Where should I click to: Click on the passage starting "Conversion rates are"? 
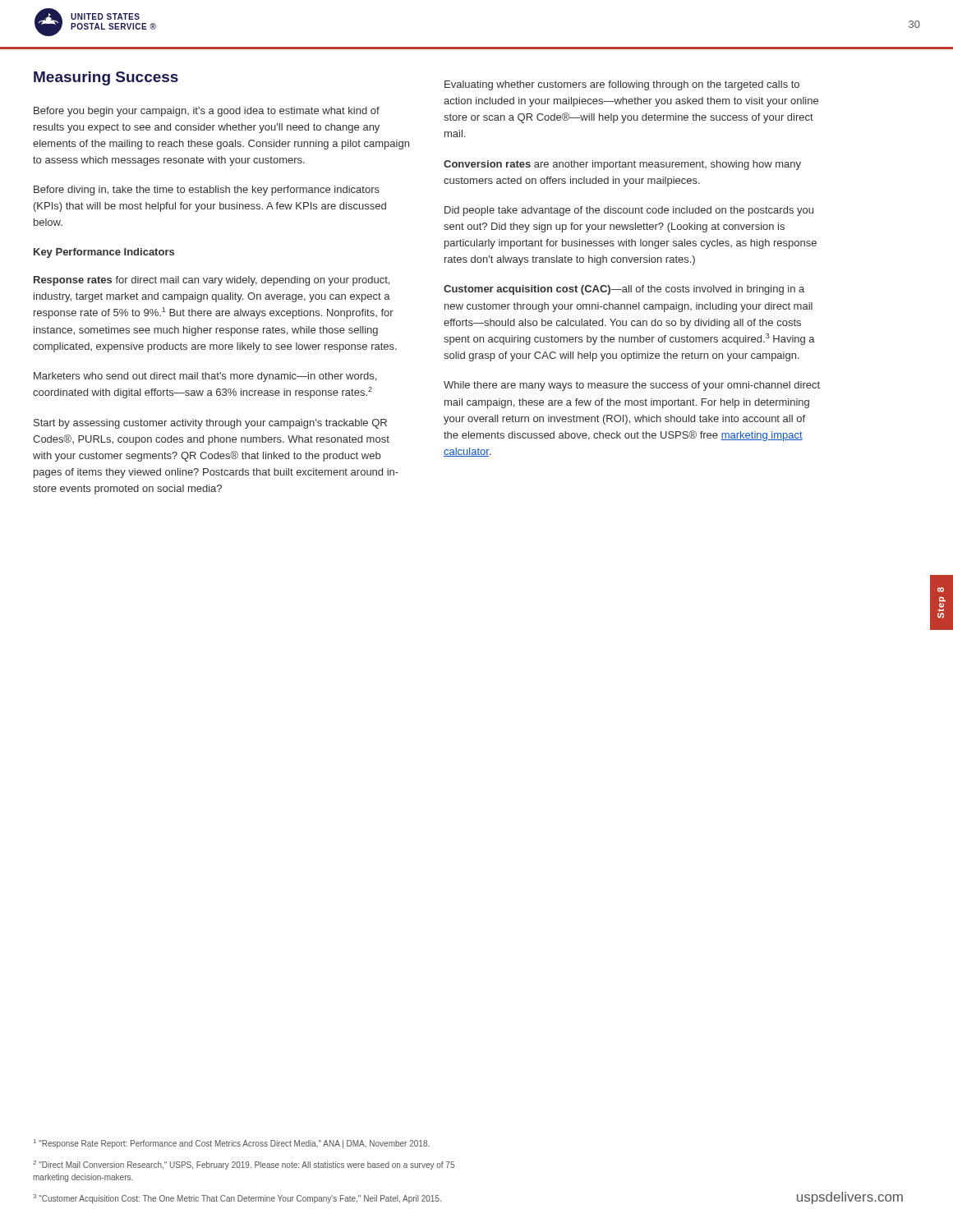click(x=633, y=172)
